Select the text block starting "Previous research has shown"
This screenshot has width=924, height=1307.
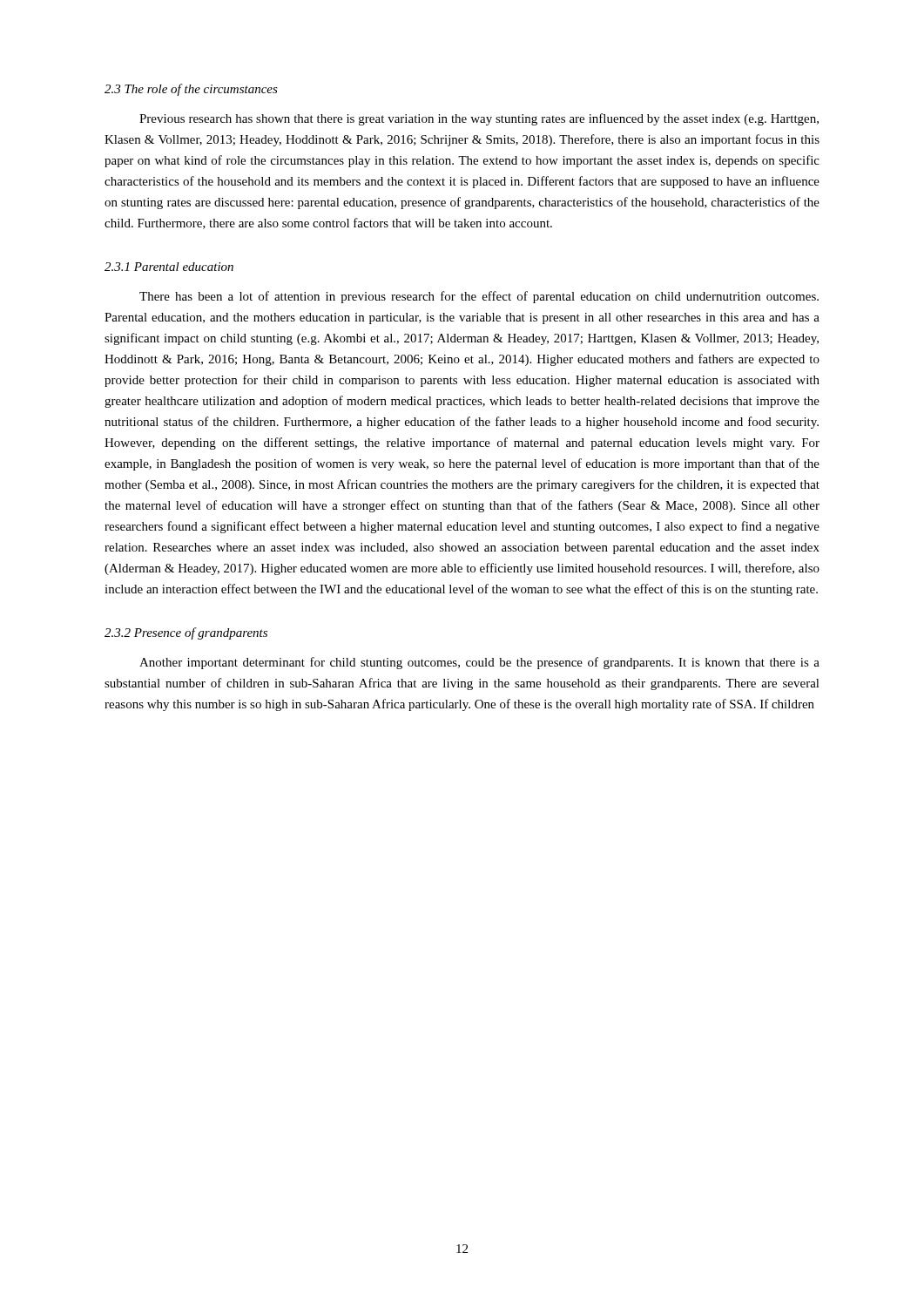462,171
